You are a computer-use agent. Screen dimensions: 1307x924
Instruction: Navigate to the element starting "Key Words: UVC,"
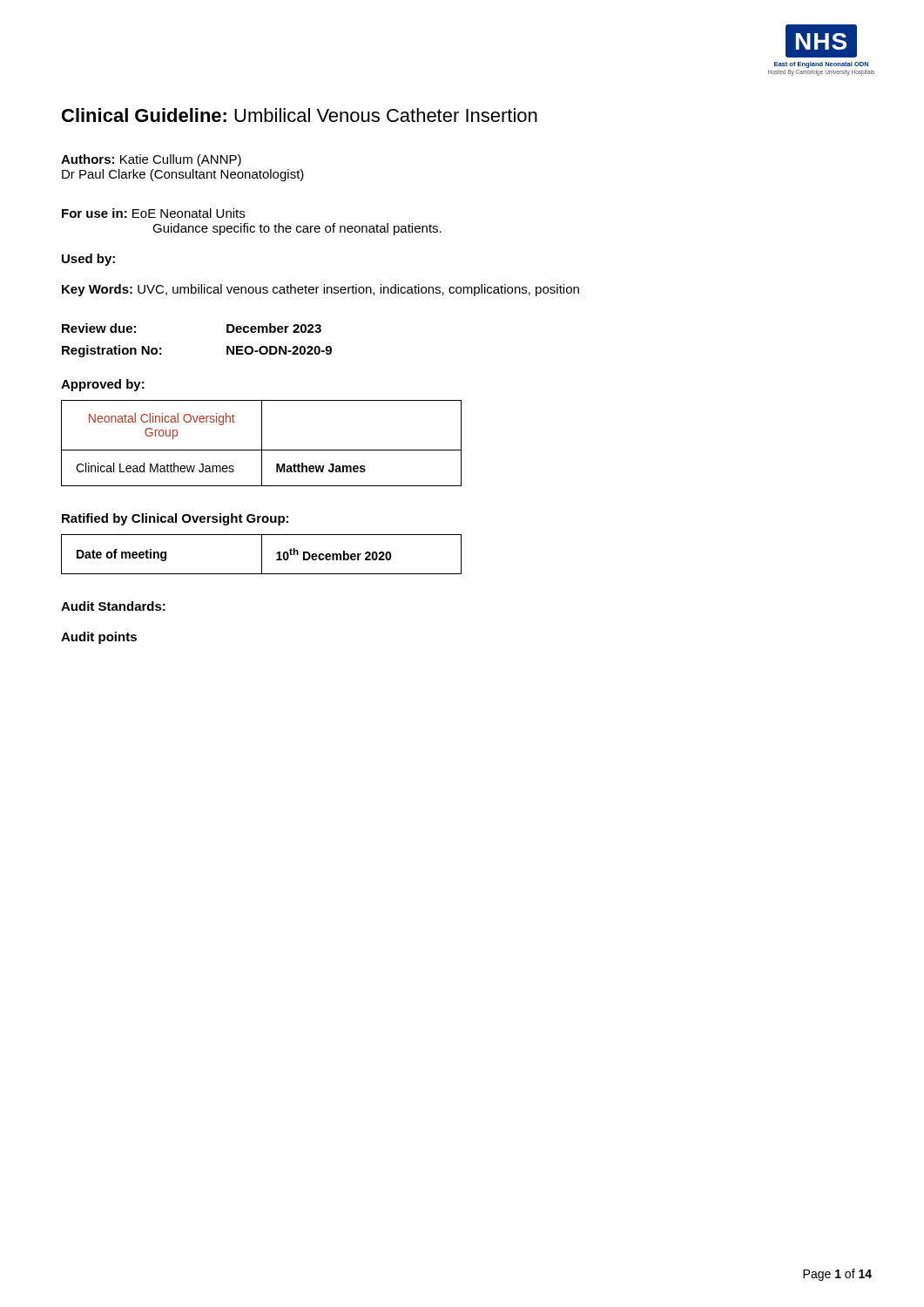click(x=320, y=289)
